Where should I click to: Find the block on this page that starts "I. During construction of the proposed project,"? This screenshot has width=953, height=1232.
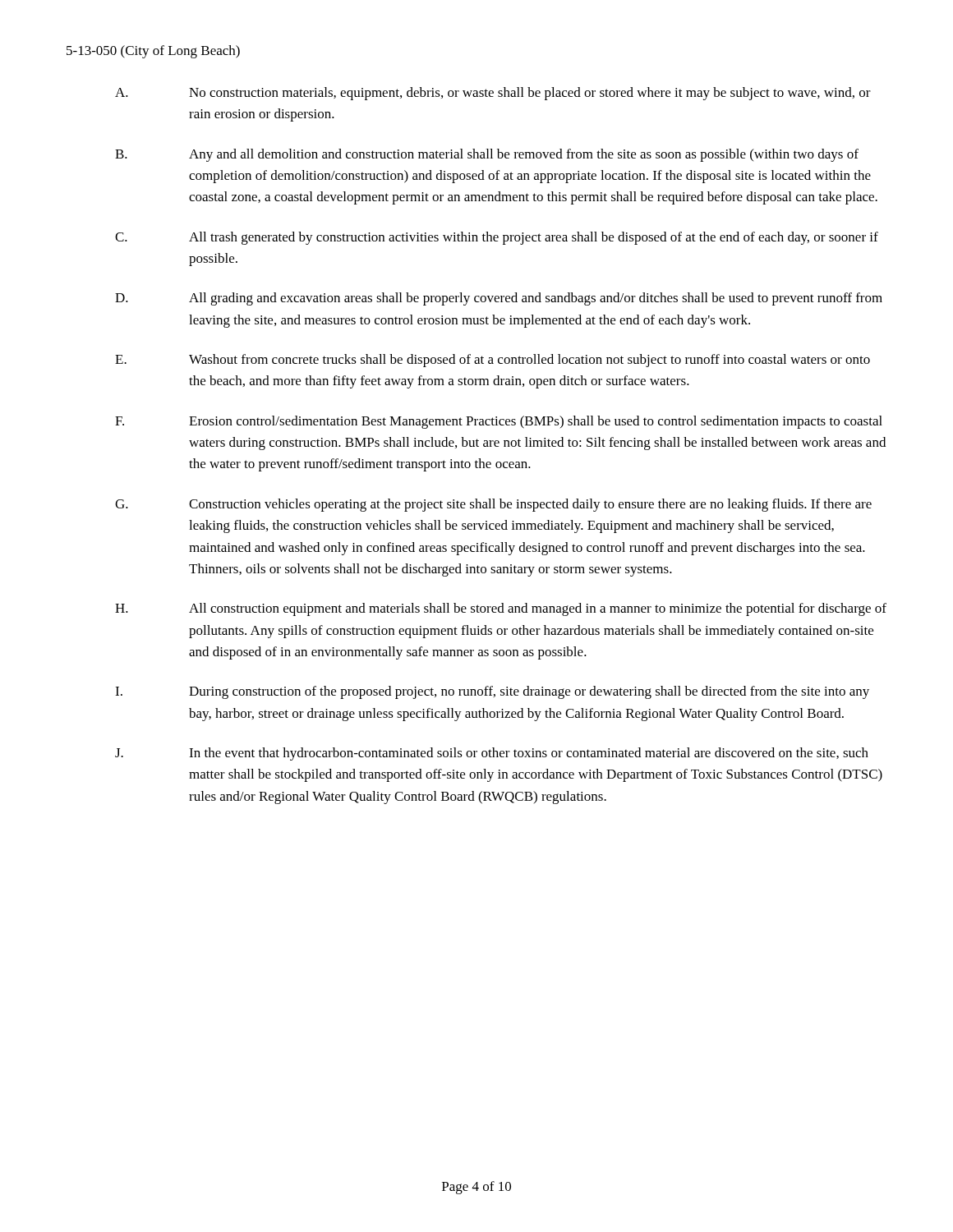[476, 703]
